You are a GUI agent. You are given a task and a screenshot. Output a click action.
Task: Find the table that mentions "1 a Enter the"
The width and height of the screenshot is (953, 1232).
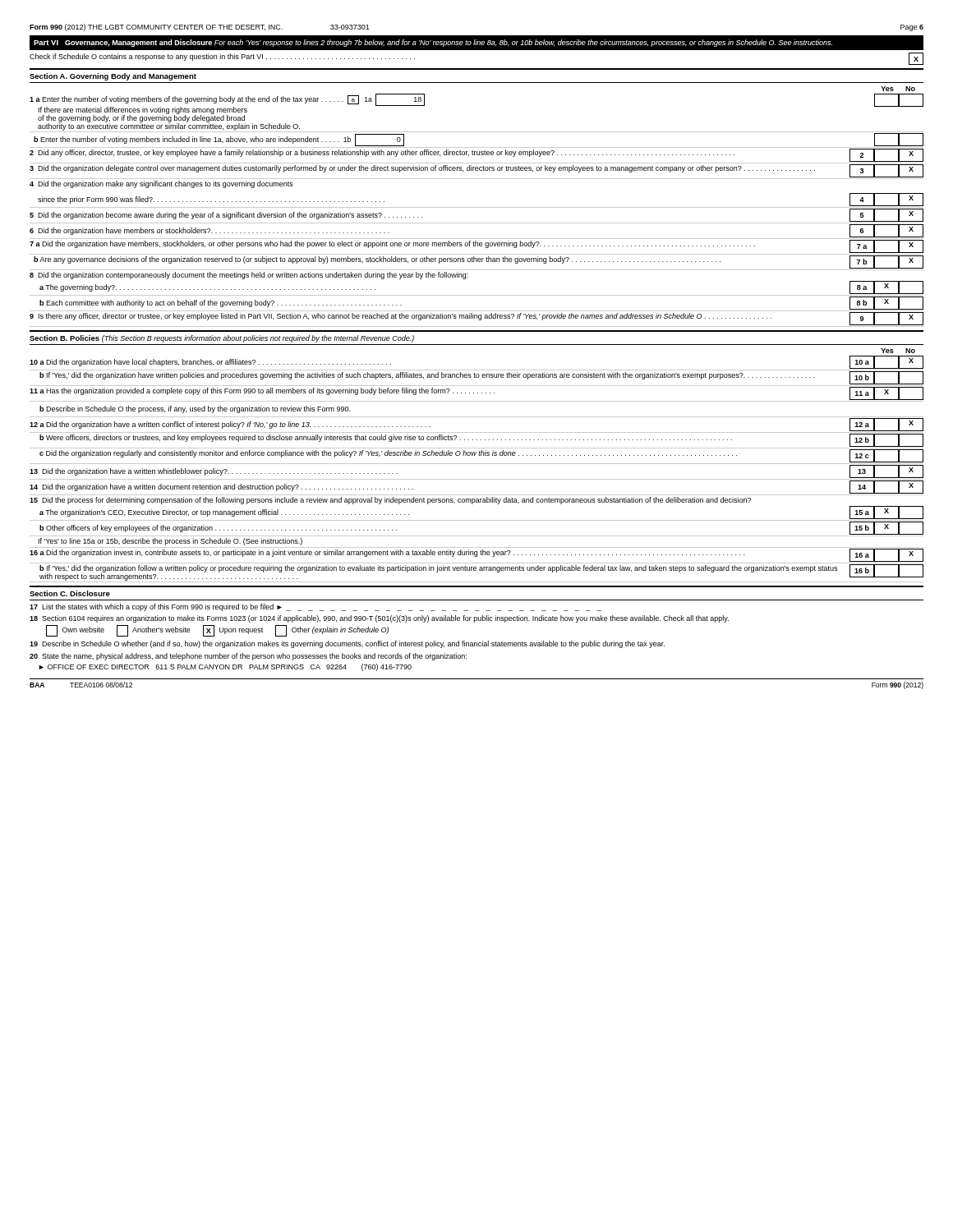click(x=476, y=210)
